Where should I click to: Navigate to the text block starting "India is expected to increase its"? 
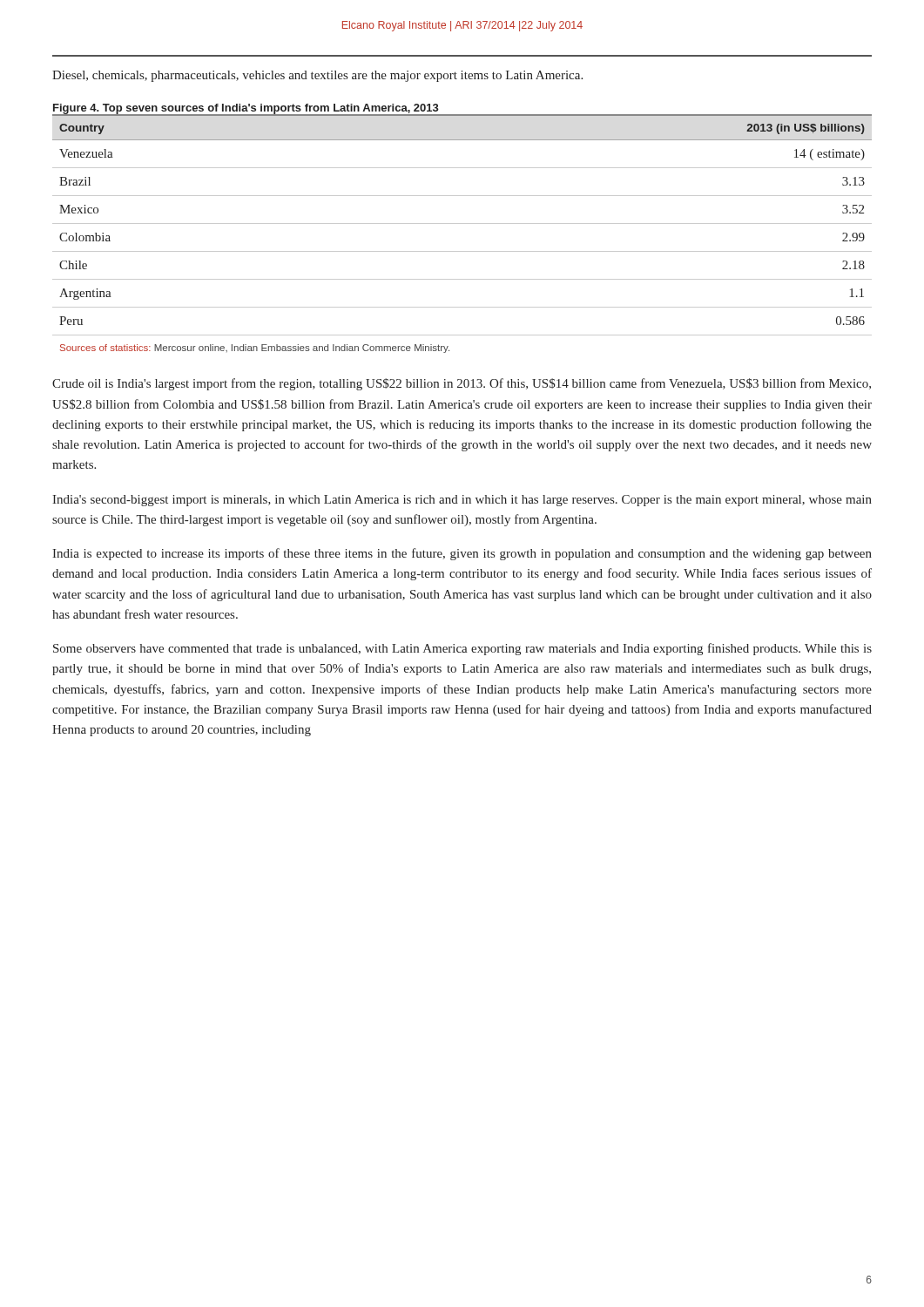point(462,584)
